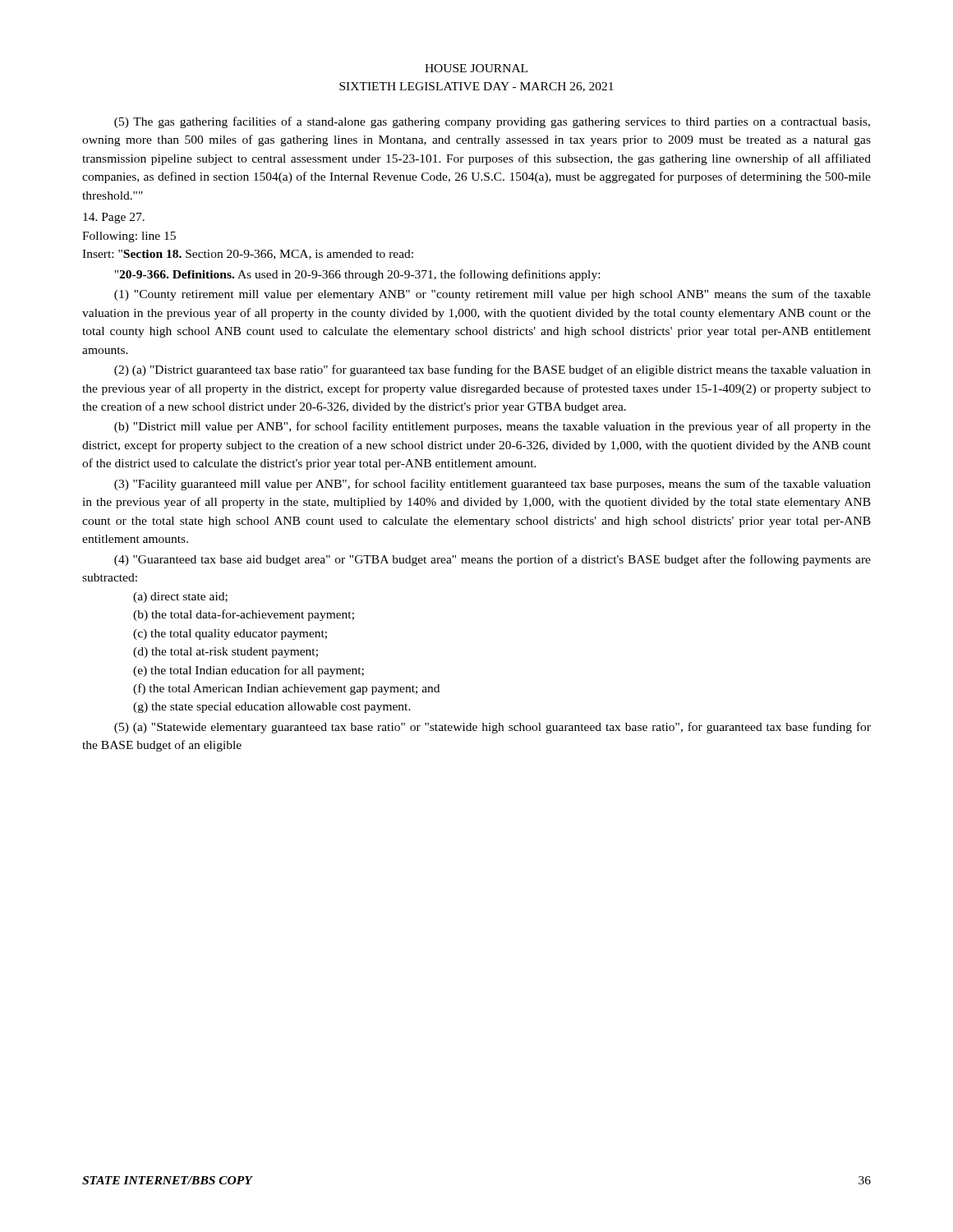Click on the region starting "(5) (a) "Statewide elementary guaranteed tax base"
The image size is (953, 1232).
(476, 736)
